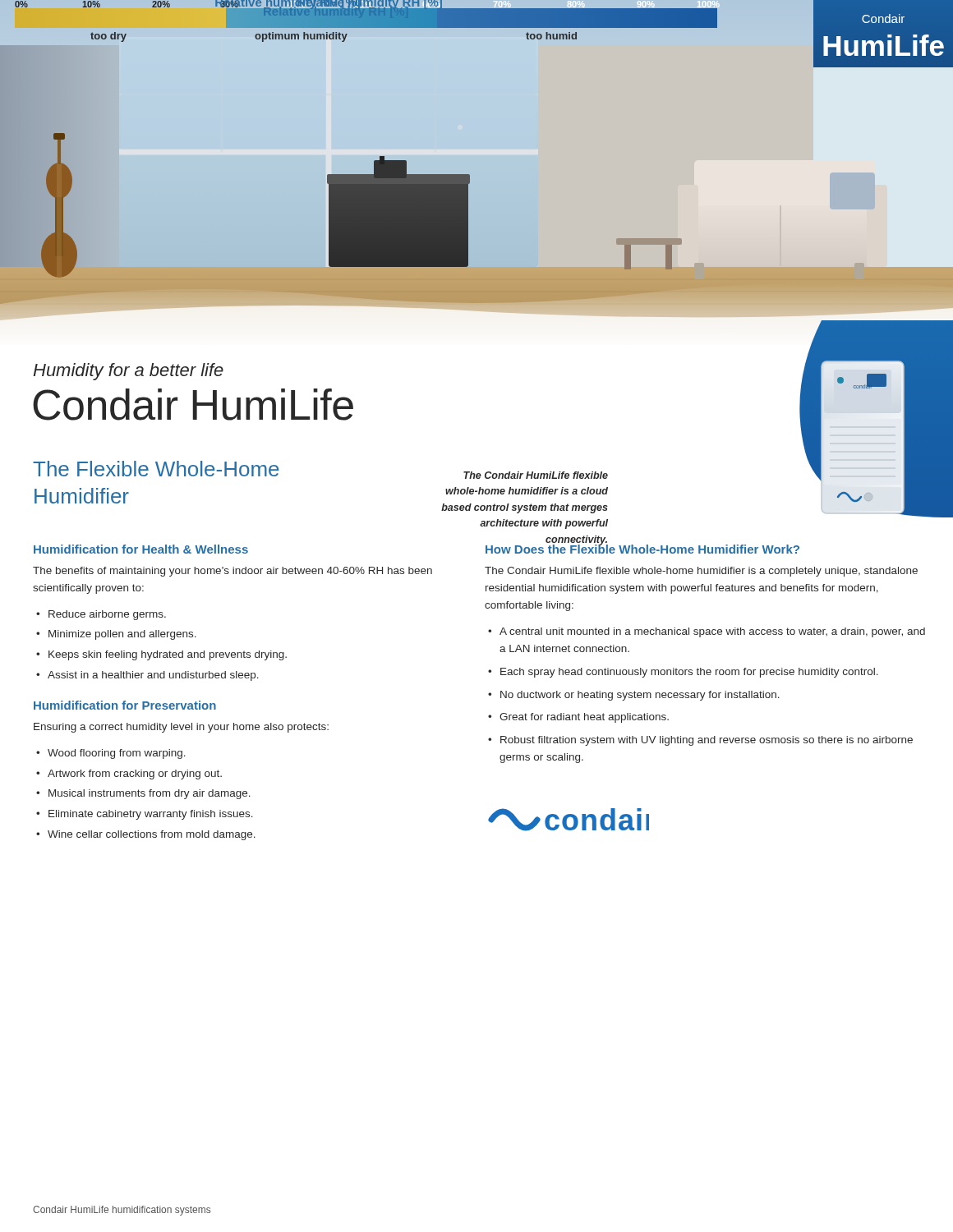
Task: Point to the block beginning "•Robust filtration system with UV lighting and"
Action: coord(701,747)
